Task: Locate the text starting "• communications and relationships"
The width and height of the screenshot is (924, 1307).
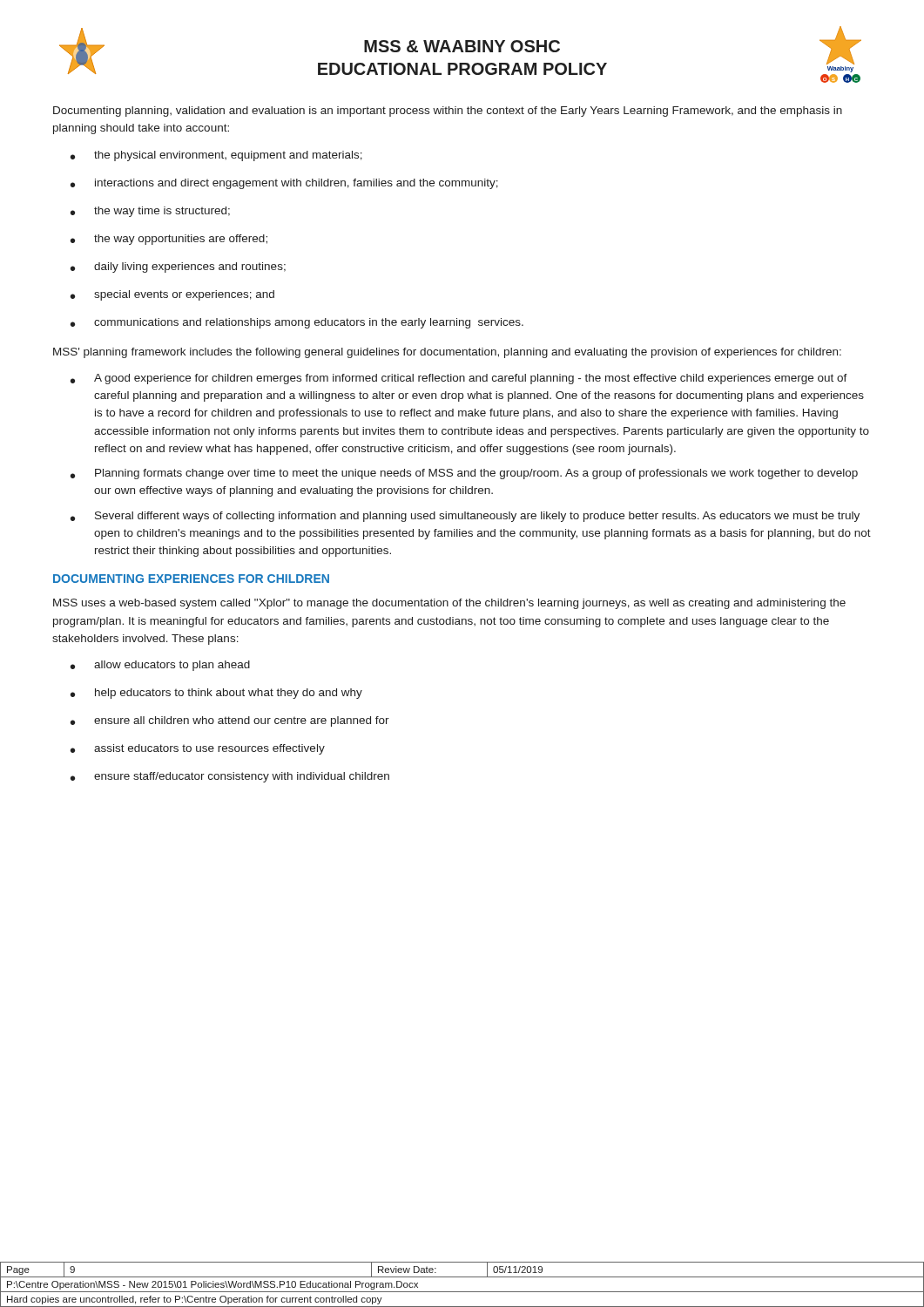Action: tap(462, 324)
